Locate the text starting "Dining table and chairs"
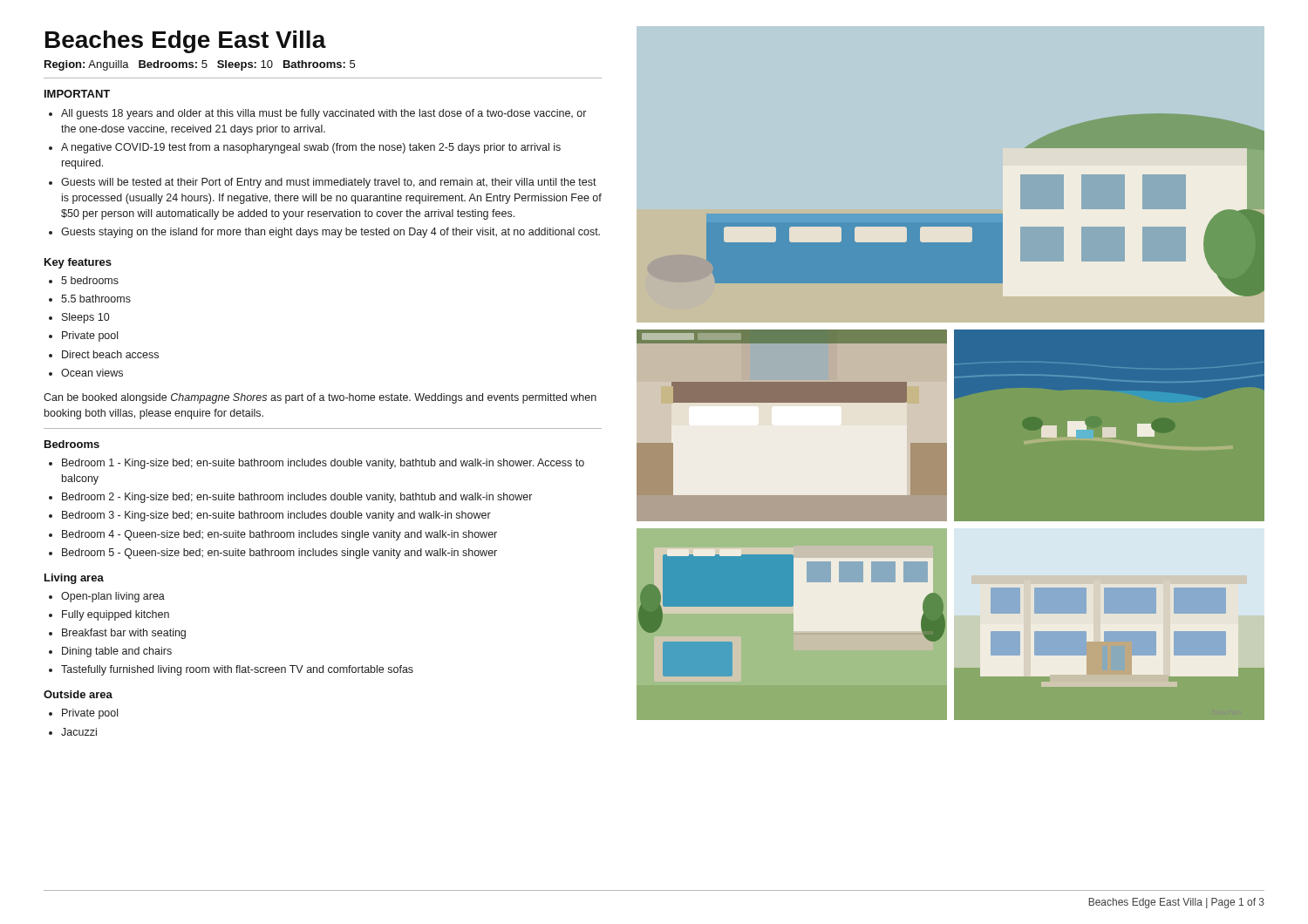The width and height of the screenshot is (1308, 924). point(110,652)
